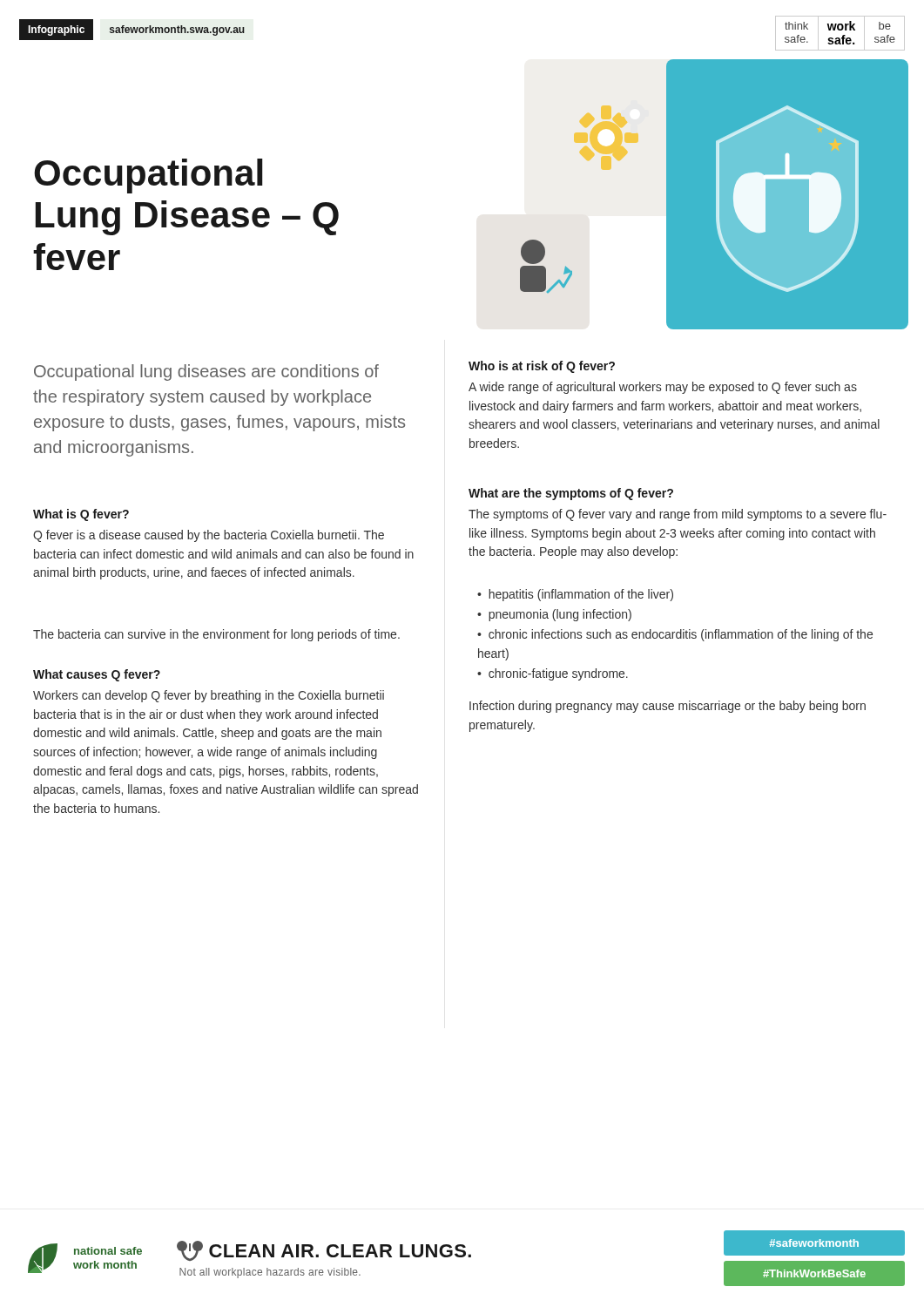Navigate to the text starting "What causes Q fever?"

tap(97, 674)
